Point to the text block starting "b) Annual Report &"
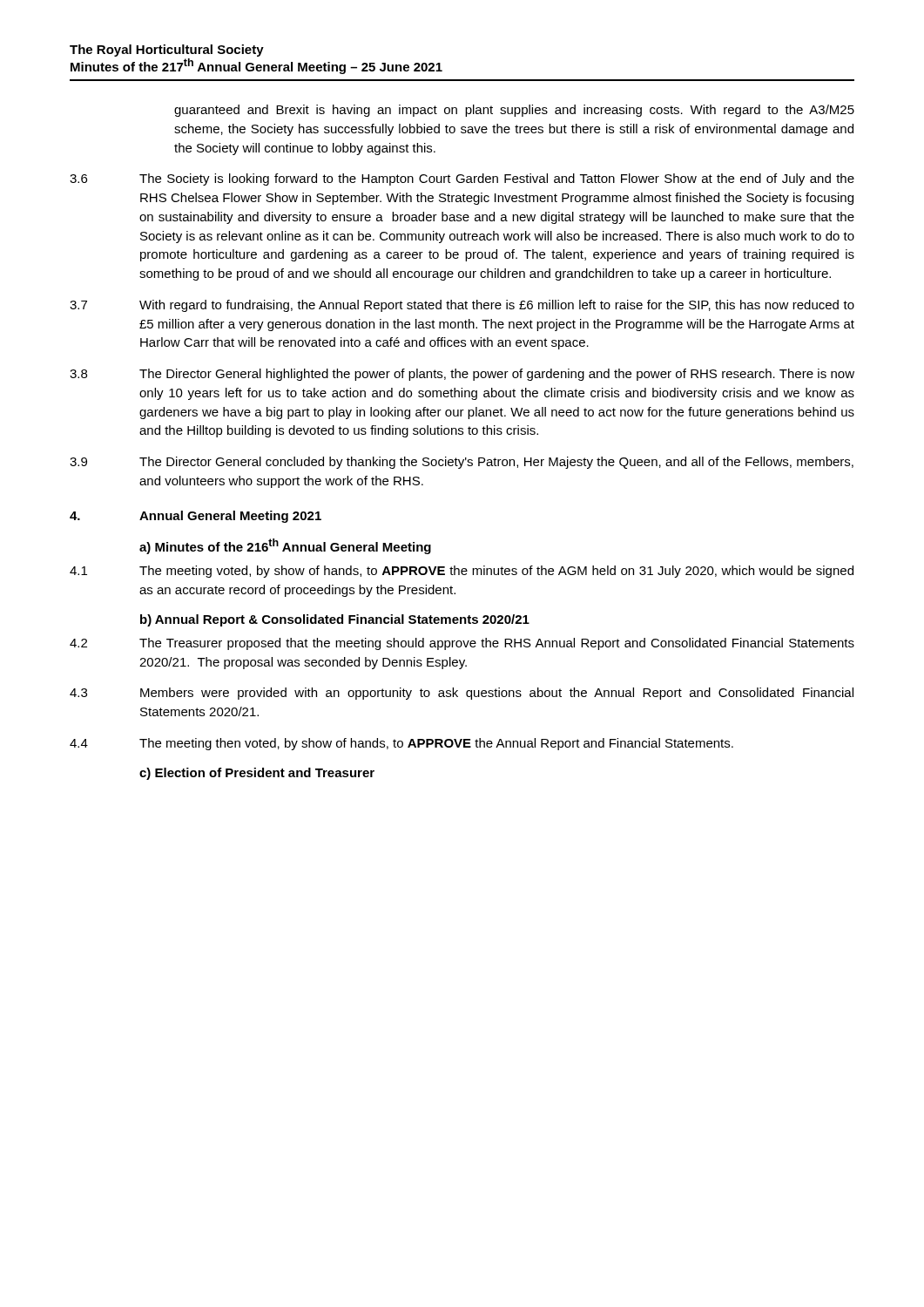 334,619
